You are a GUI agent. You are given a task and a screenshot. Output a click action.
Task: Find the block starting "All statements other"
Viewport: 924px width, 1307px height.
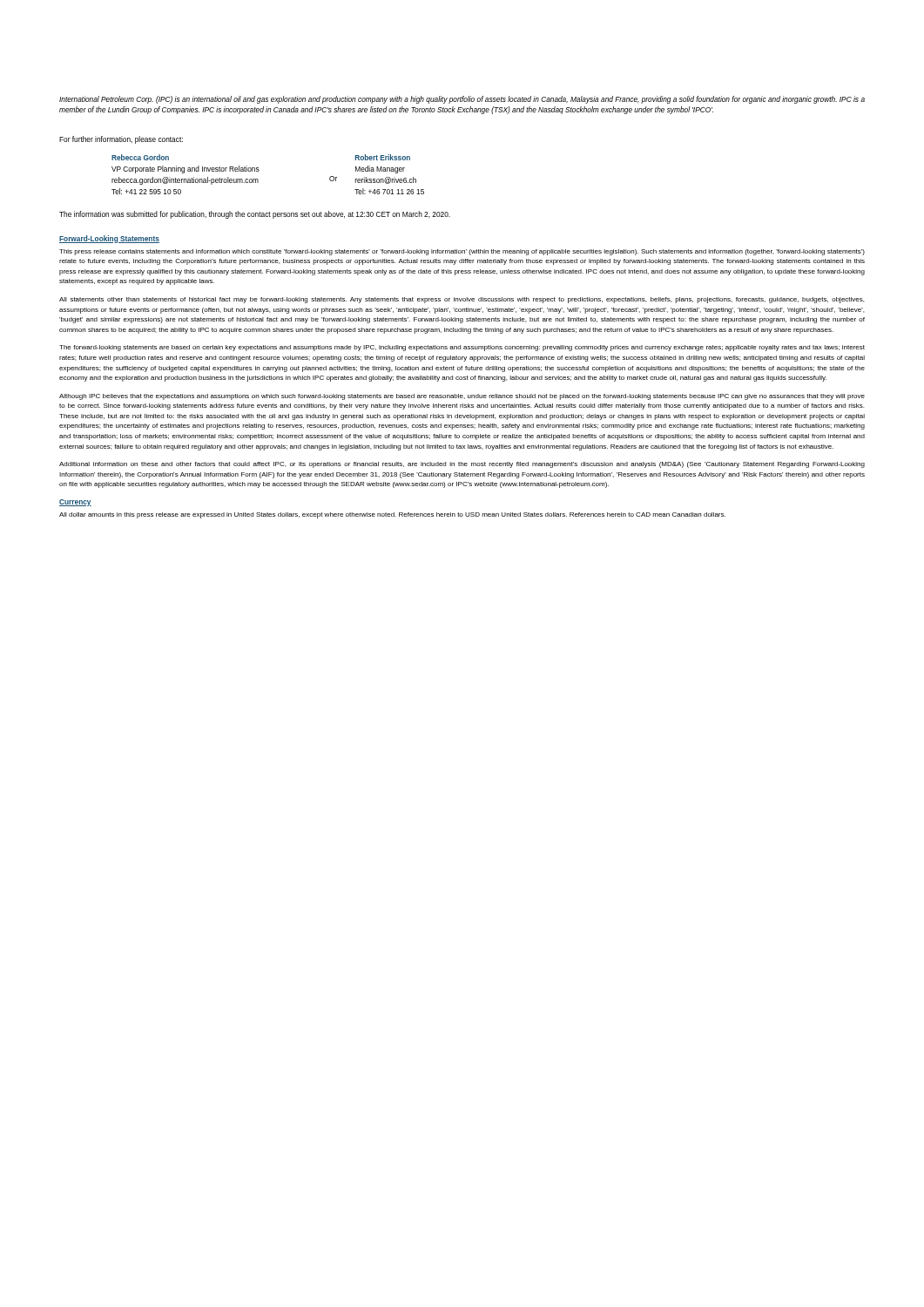(x=462, y=314)
